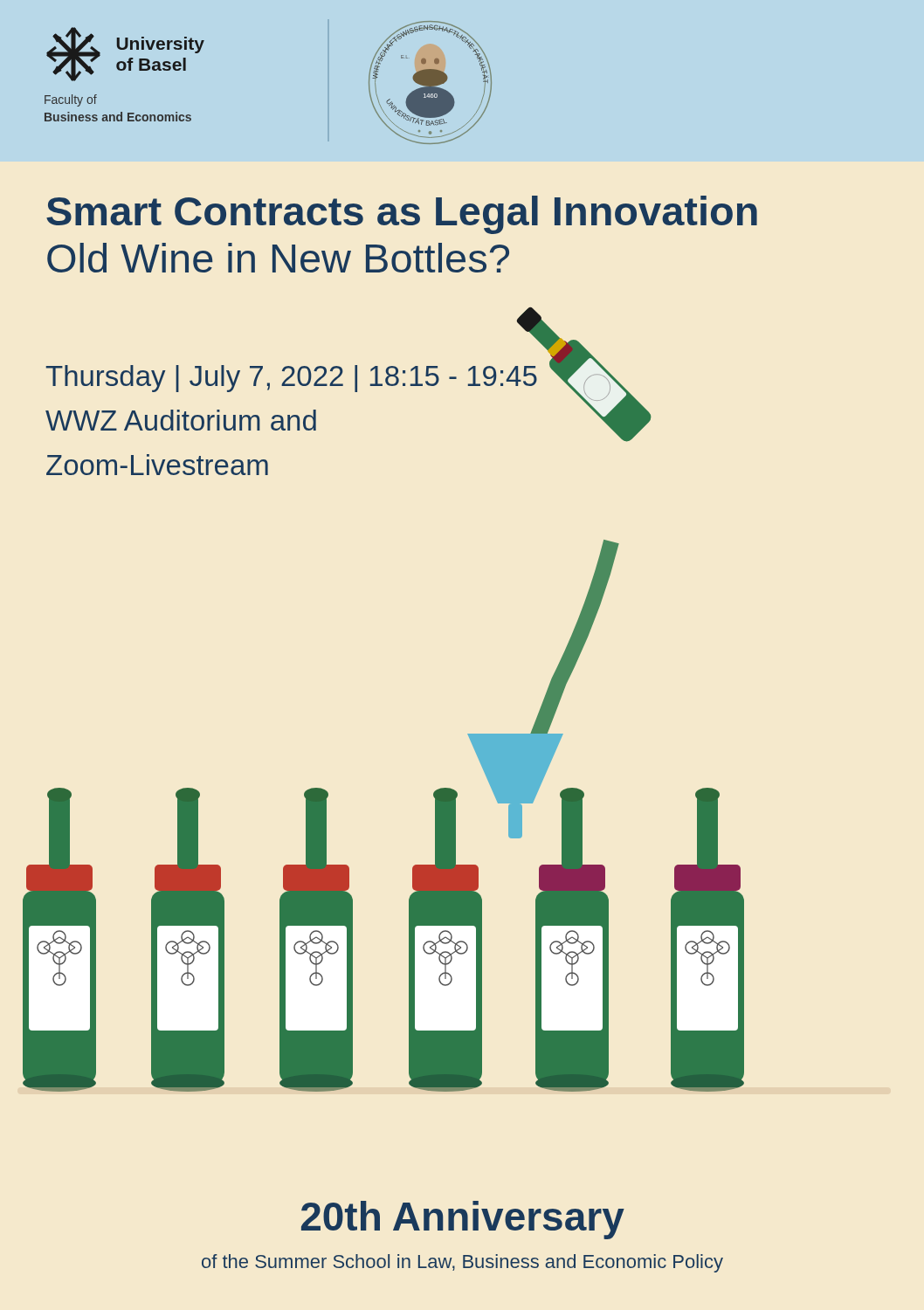Click the title that begins "Smart Contracts as"

coord(462,235)
